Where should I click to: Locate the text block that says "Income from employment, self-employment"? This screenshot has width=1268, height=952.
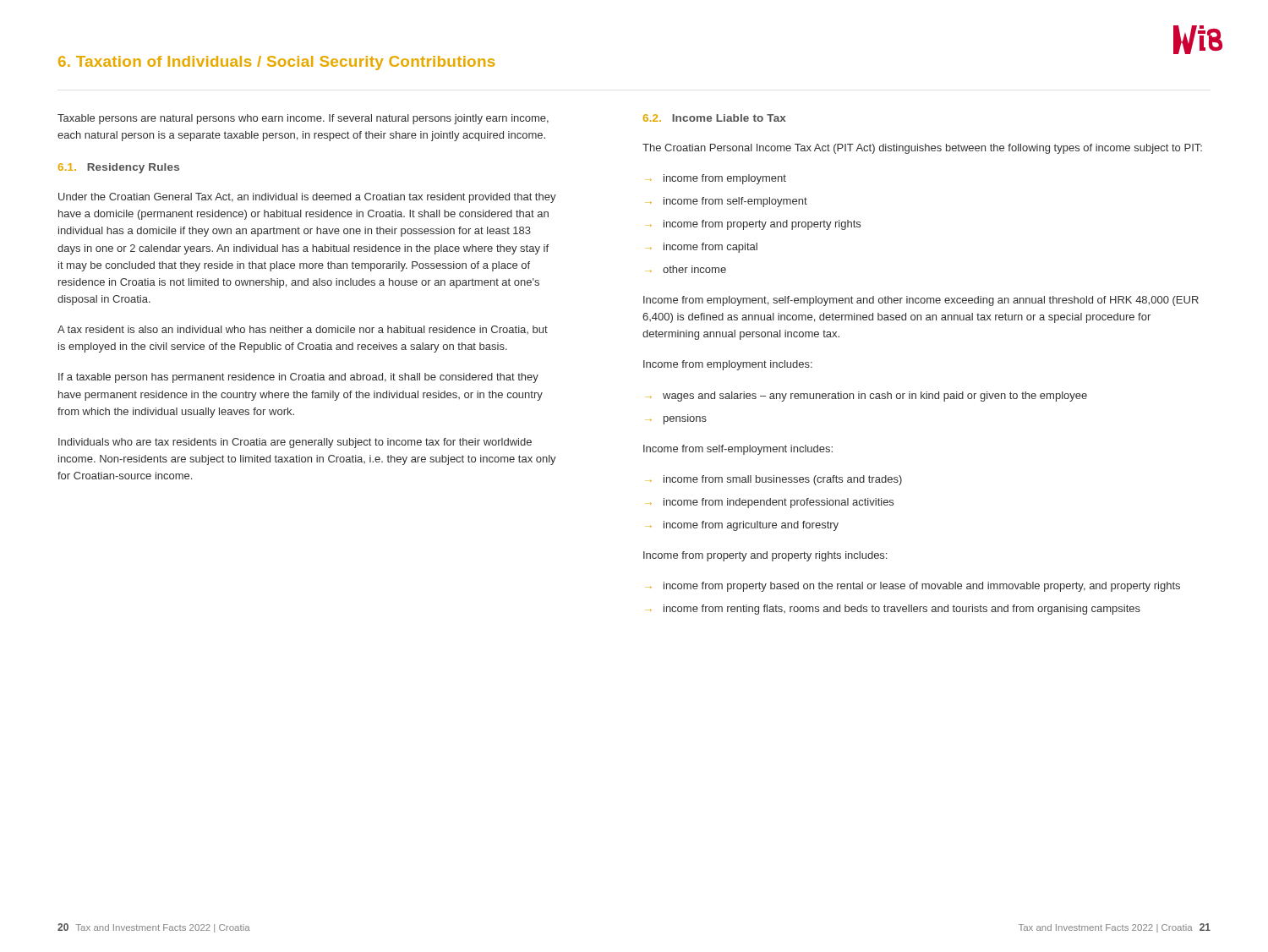click(927, 317)
